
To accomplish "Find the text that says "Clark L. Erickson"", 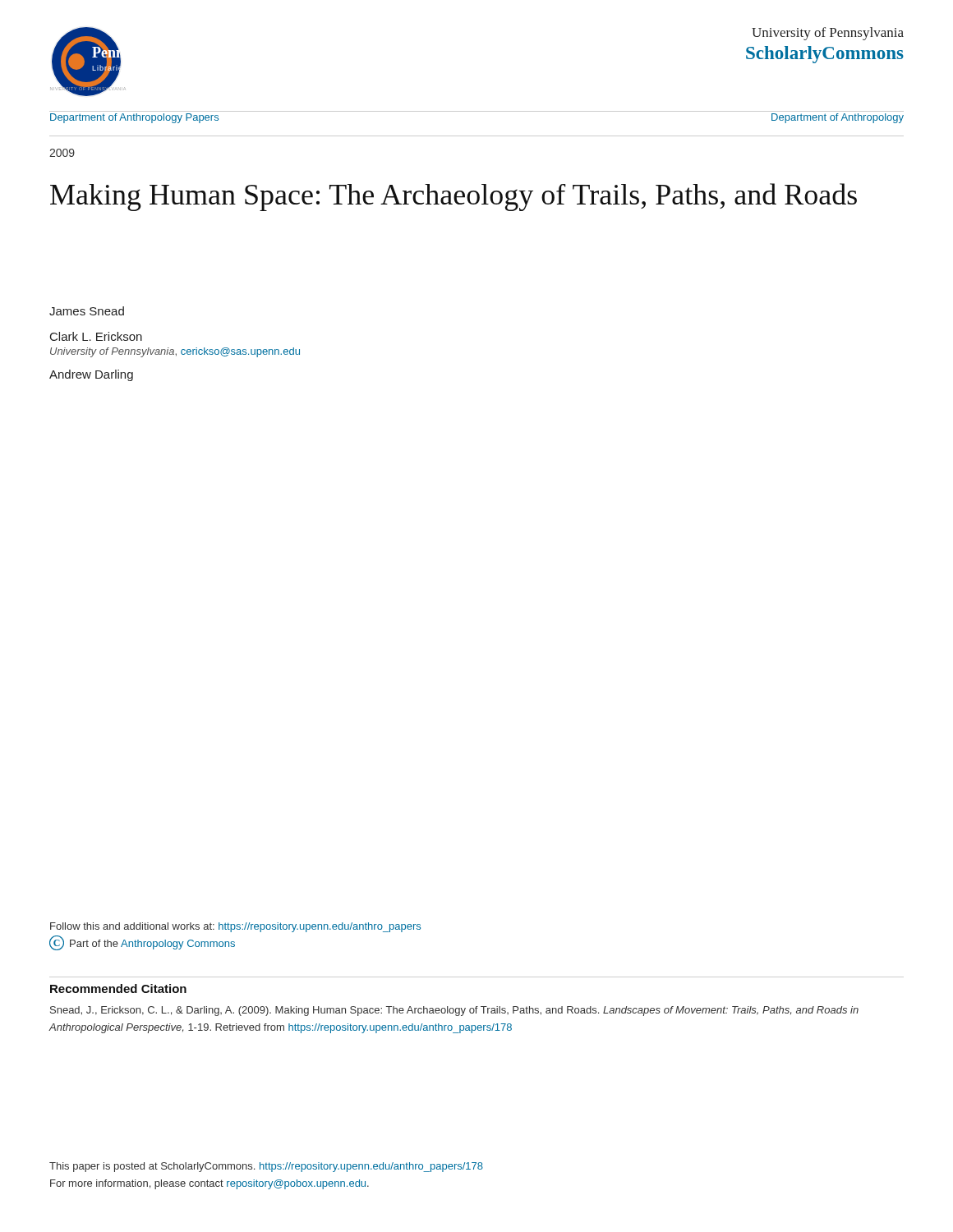I will [x=96, y=336].
